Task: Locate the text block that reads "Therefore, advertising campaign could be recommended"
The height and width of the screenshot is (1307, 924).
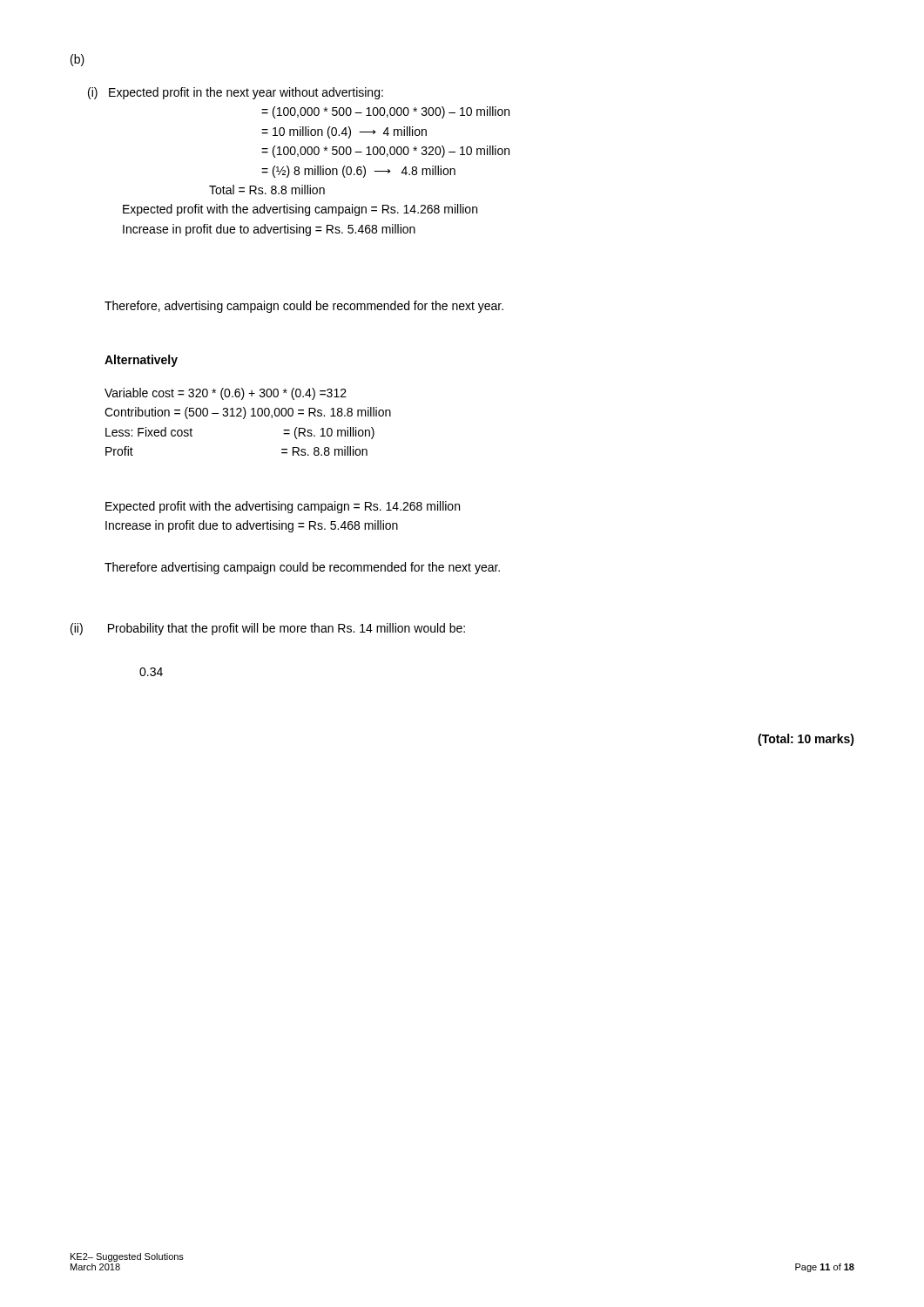Action: [x=304, y=306]
